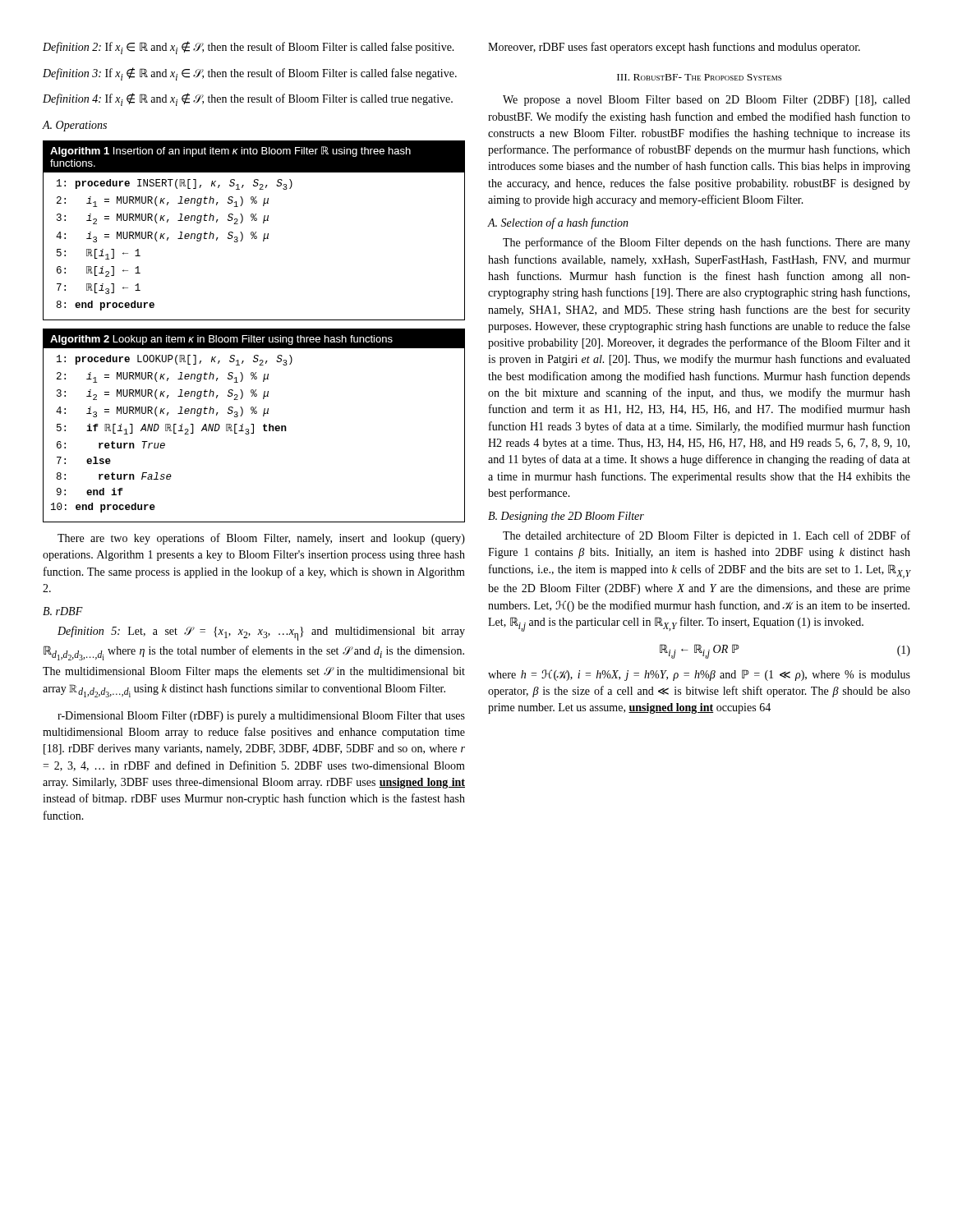Find the text starting "A. Selection of a hash"
This screenshot has height=1232, width=953.
pos(558,223)
